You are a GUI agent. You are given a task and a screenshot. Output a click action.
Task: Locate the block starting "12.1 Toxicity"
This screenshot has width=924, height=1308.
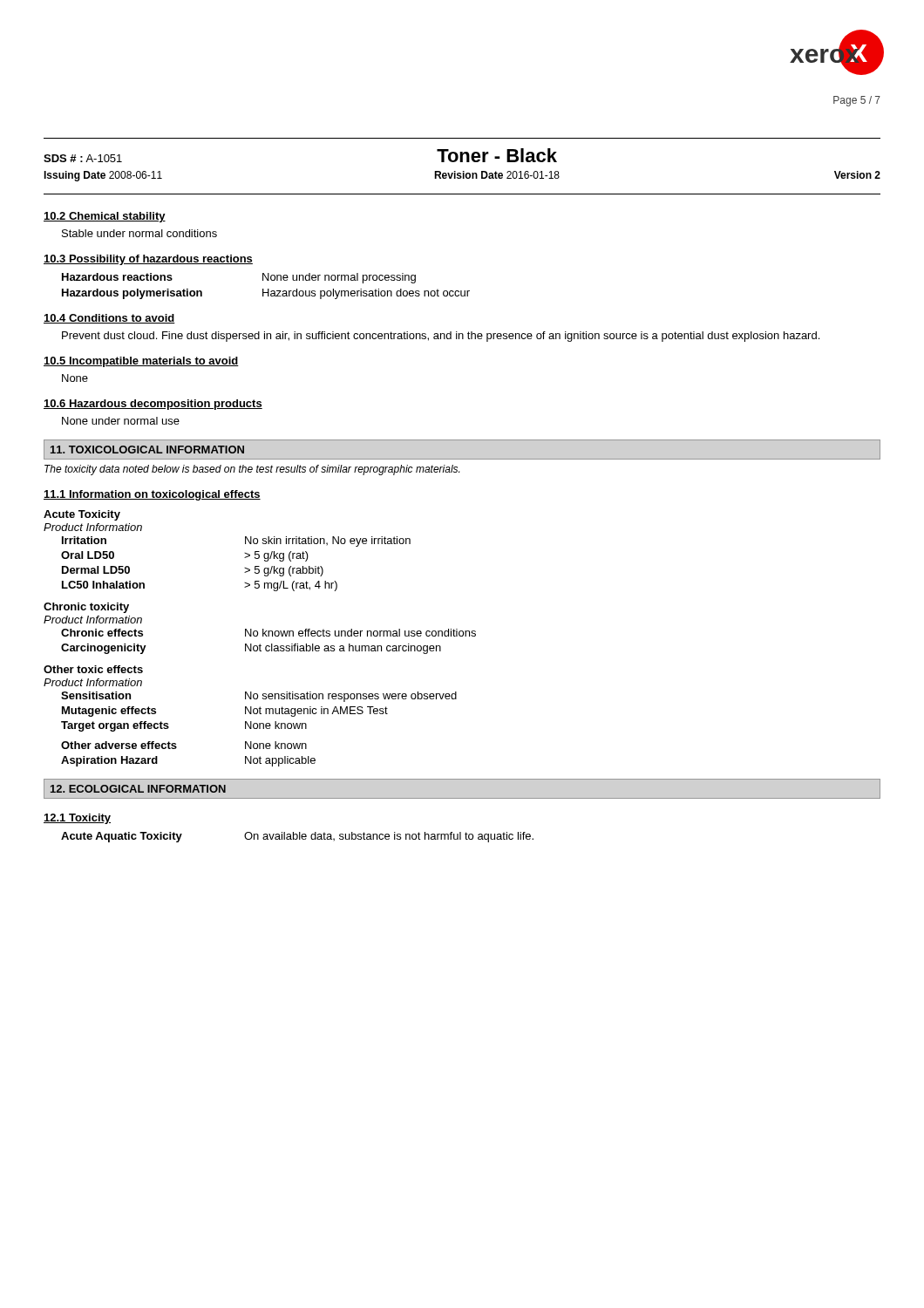coord(77,818)
